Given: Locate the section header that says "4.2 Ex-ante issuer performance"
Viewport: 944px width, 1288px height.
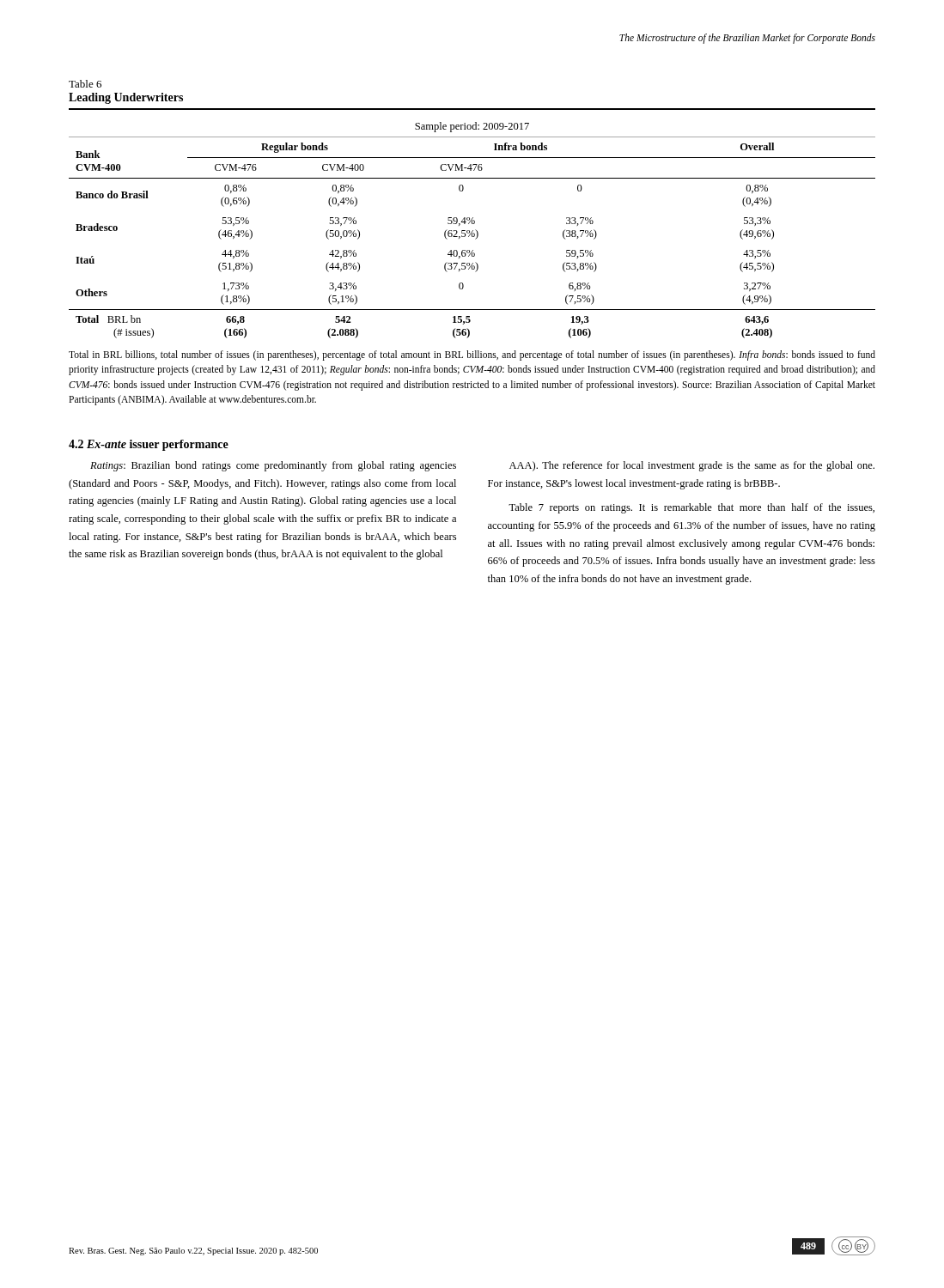Looking at the screenshot, I should click(x=148, y=444).
